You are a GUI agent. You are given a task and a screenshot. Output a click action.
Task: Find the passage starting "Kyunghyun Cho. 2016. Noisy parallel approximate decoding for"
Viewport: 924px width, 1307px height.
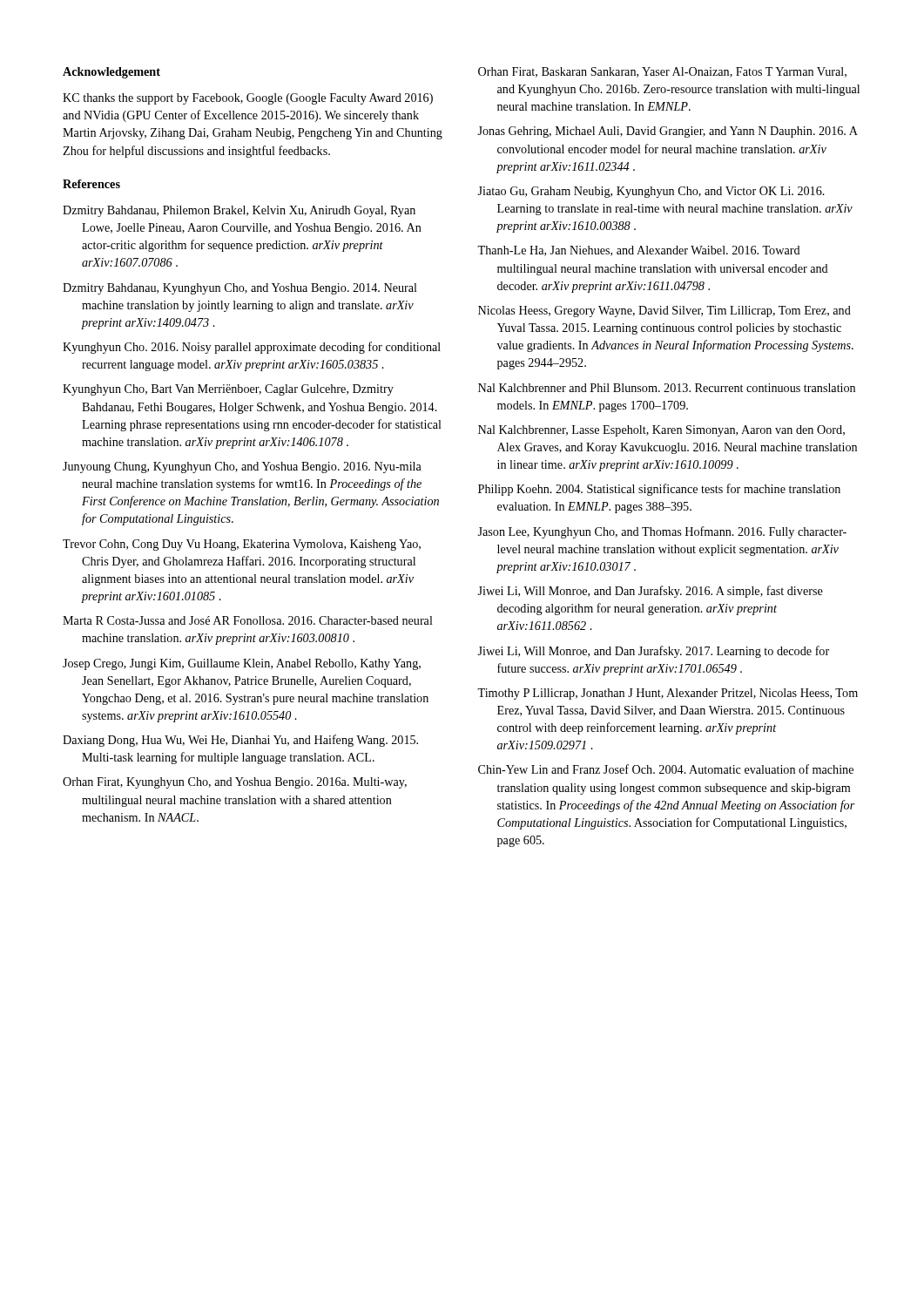(x=252, y=356)
